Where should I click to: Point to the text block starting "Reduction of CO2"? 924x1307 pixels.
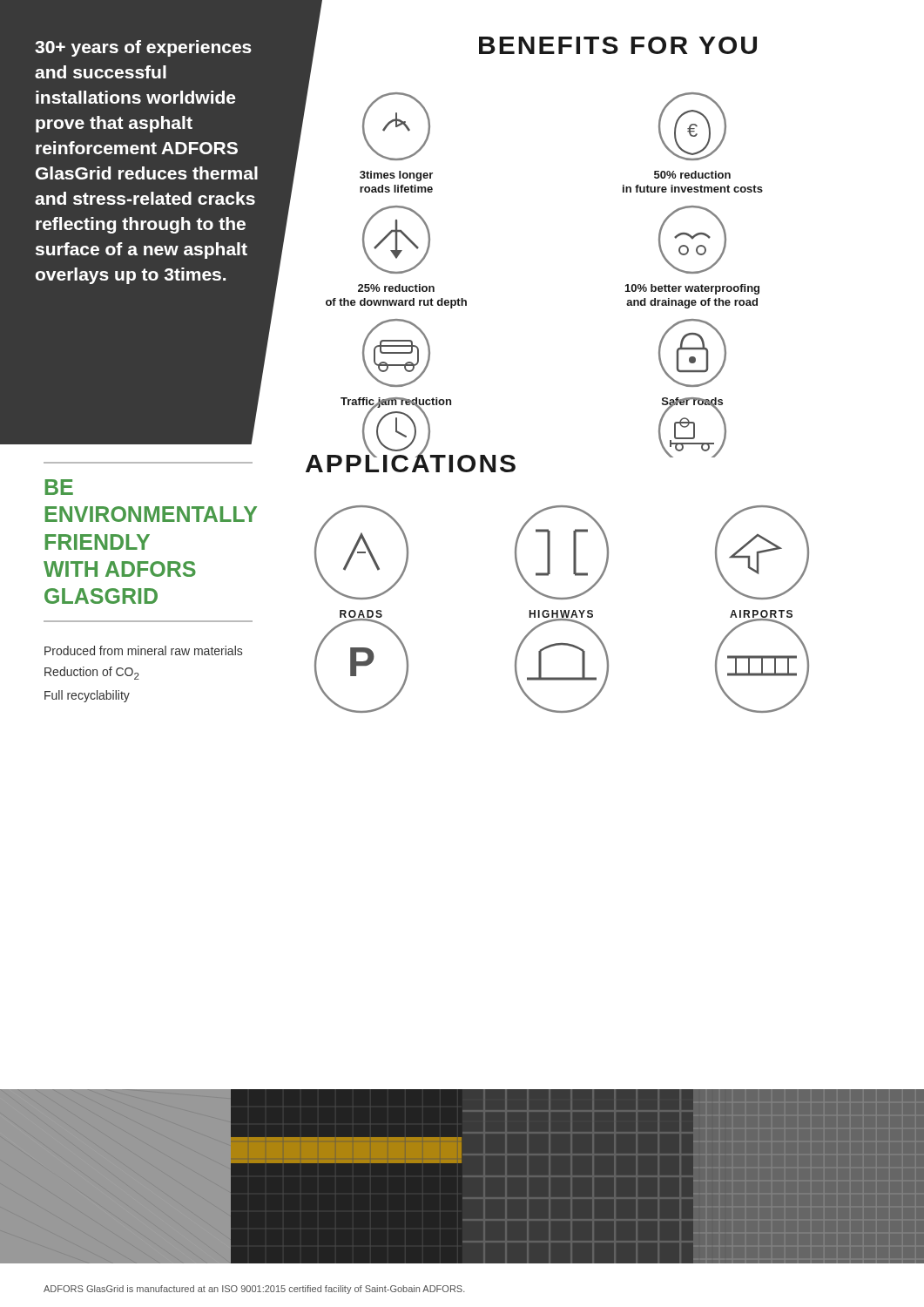91,673
